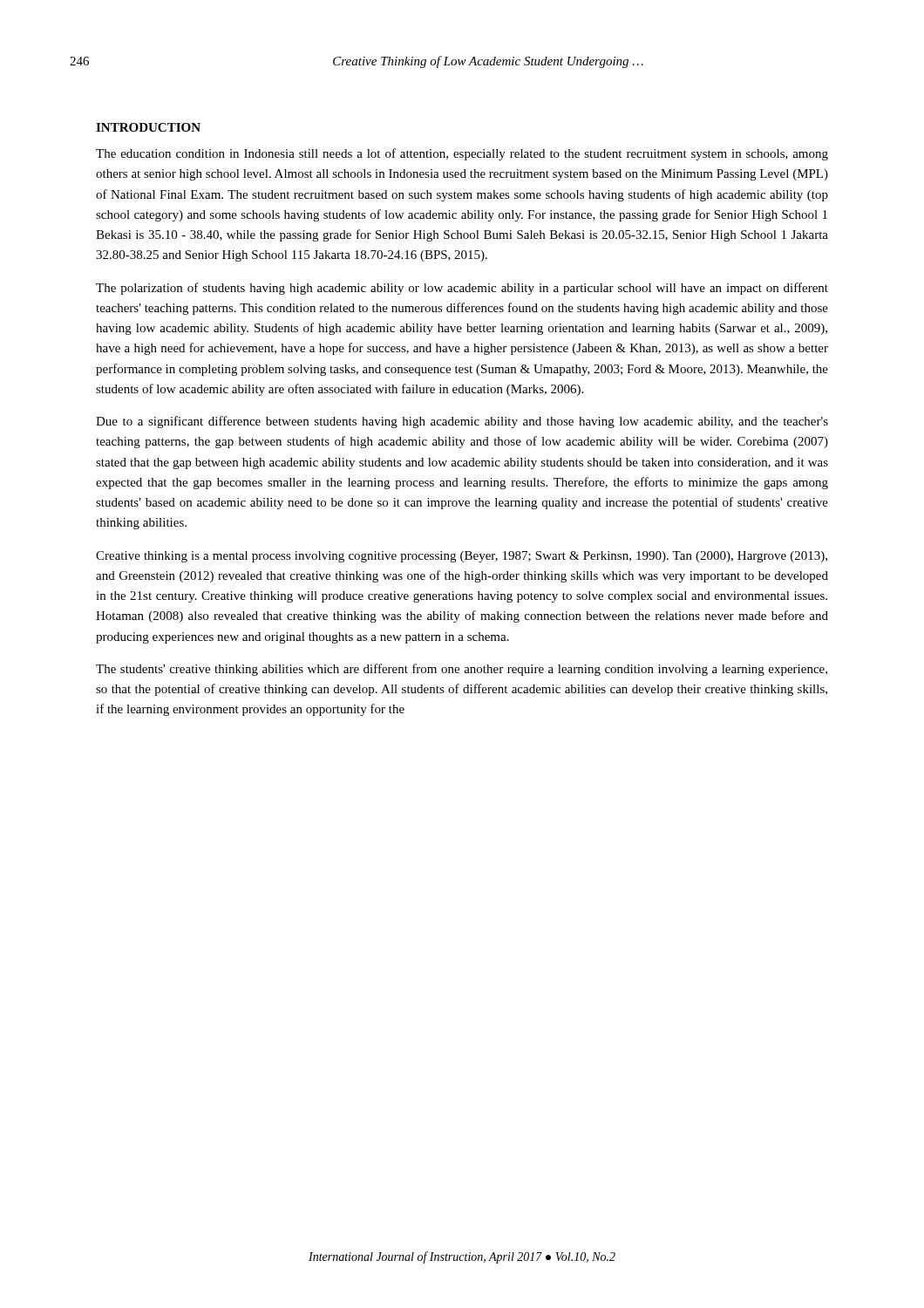Select the text block starting "Due to a significant difference between students"

(x=462, y=472)
